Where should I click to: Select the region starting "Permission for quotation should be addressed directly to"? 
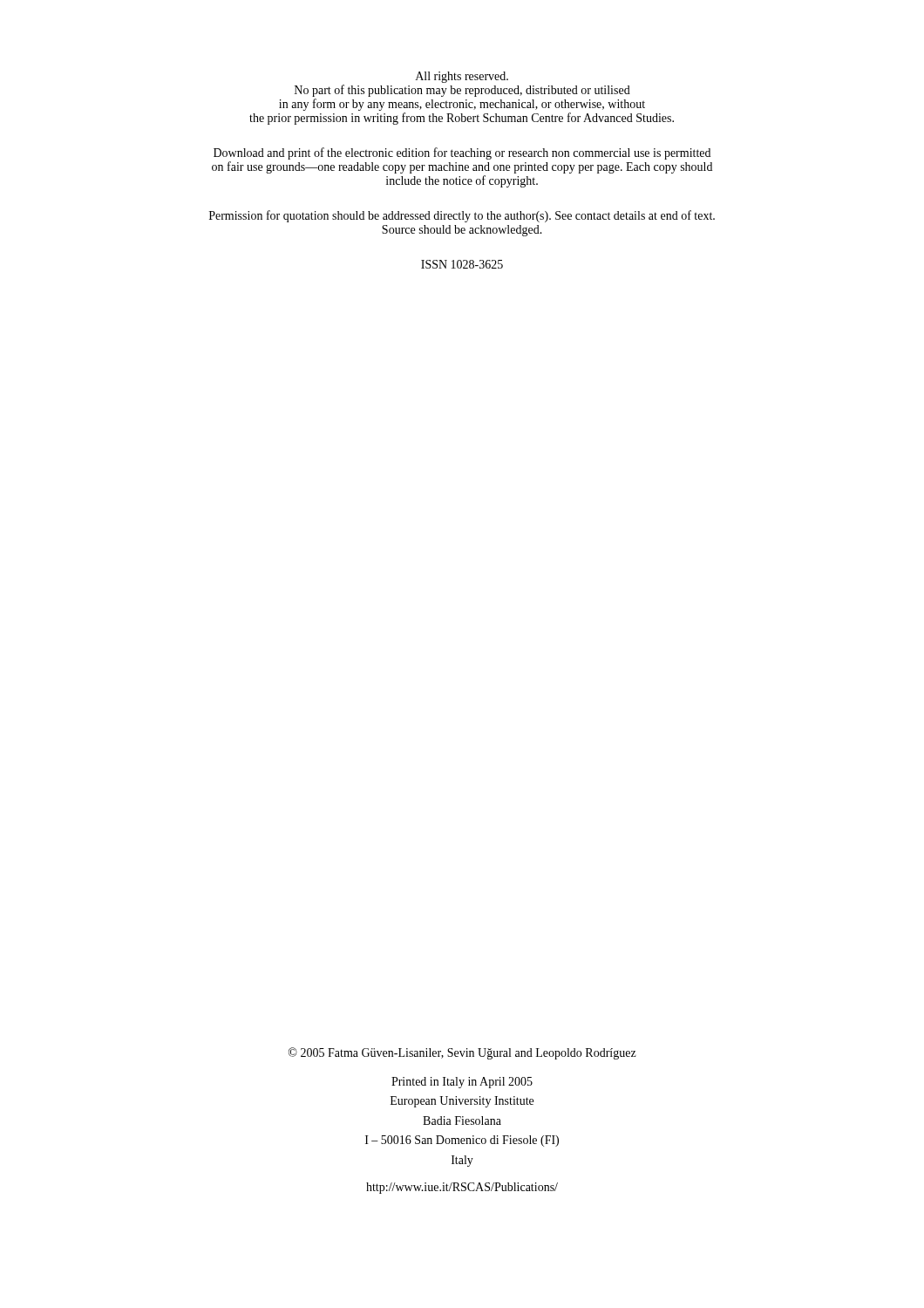[462, 223]
